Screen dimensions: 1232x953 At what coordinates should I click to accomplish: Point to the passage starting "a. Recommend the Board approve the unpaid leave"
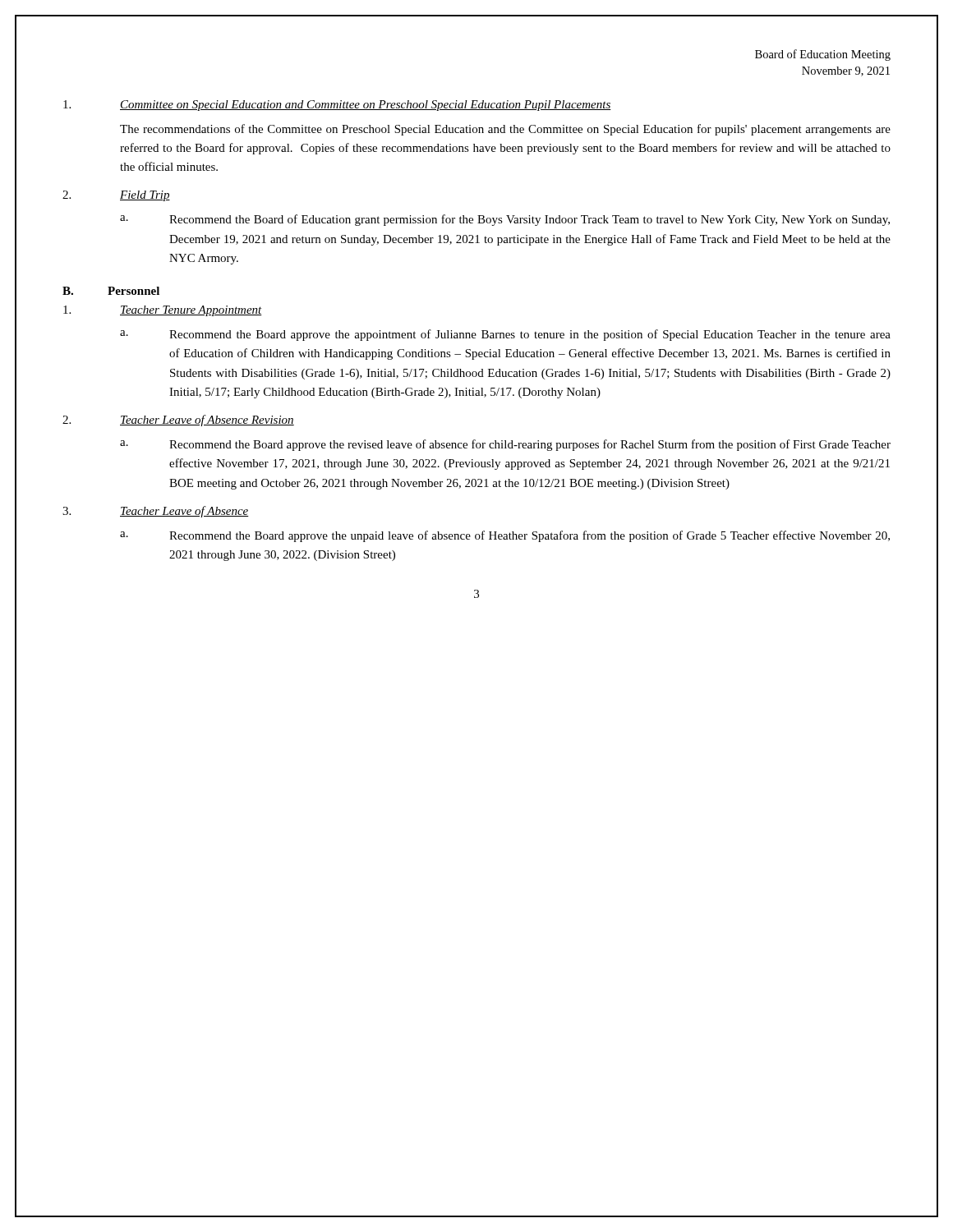505,545
